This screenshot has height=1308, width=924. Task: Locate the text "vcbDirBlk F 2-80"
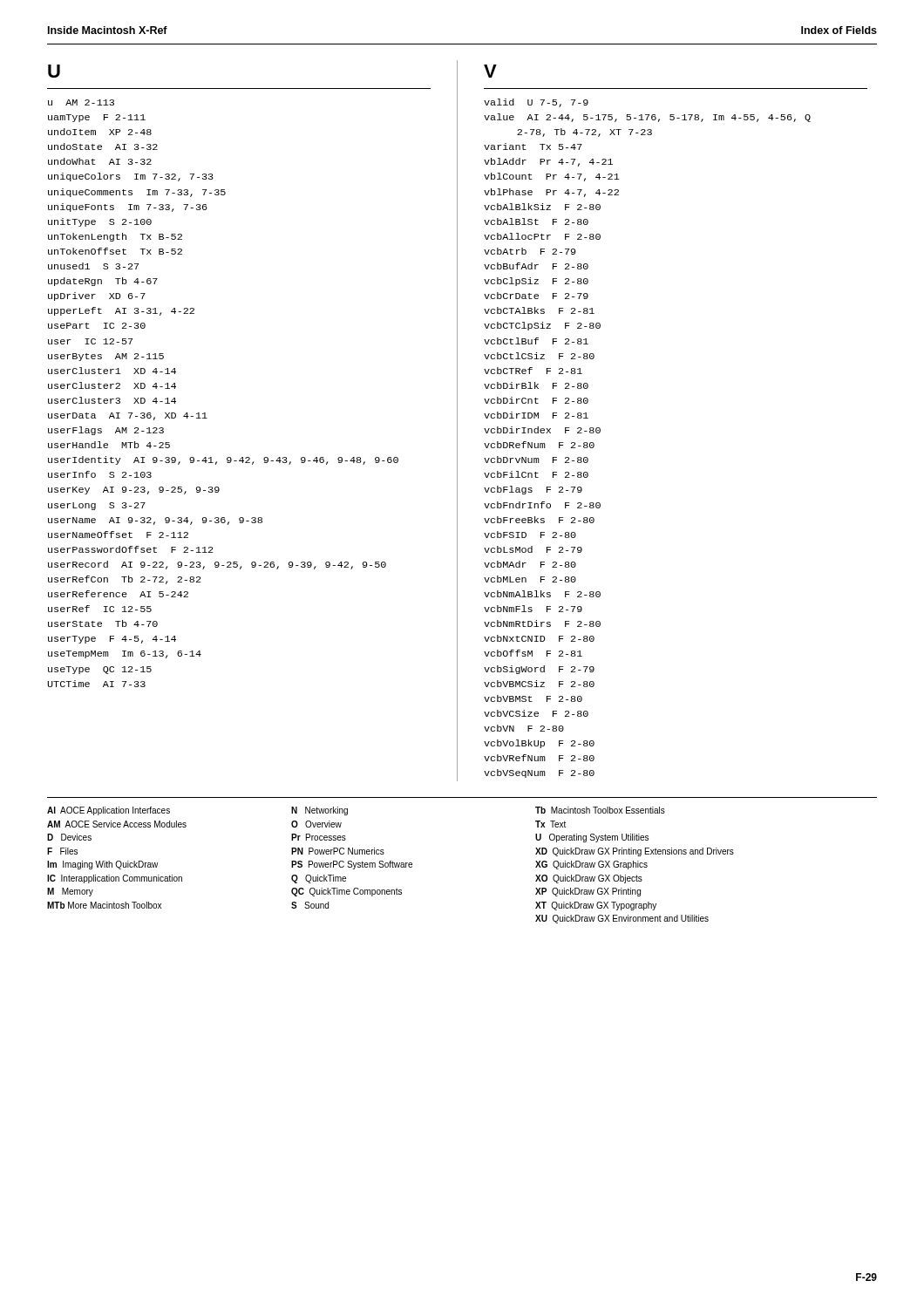click(536, 386)
